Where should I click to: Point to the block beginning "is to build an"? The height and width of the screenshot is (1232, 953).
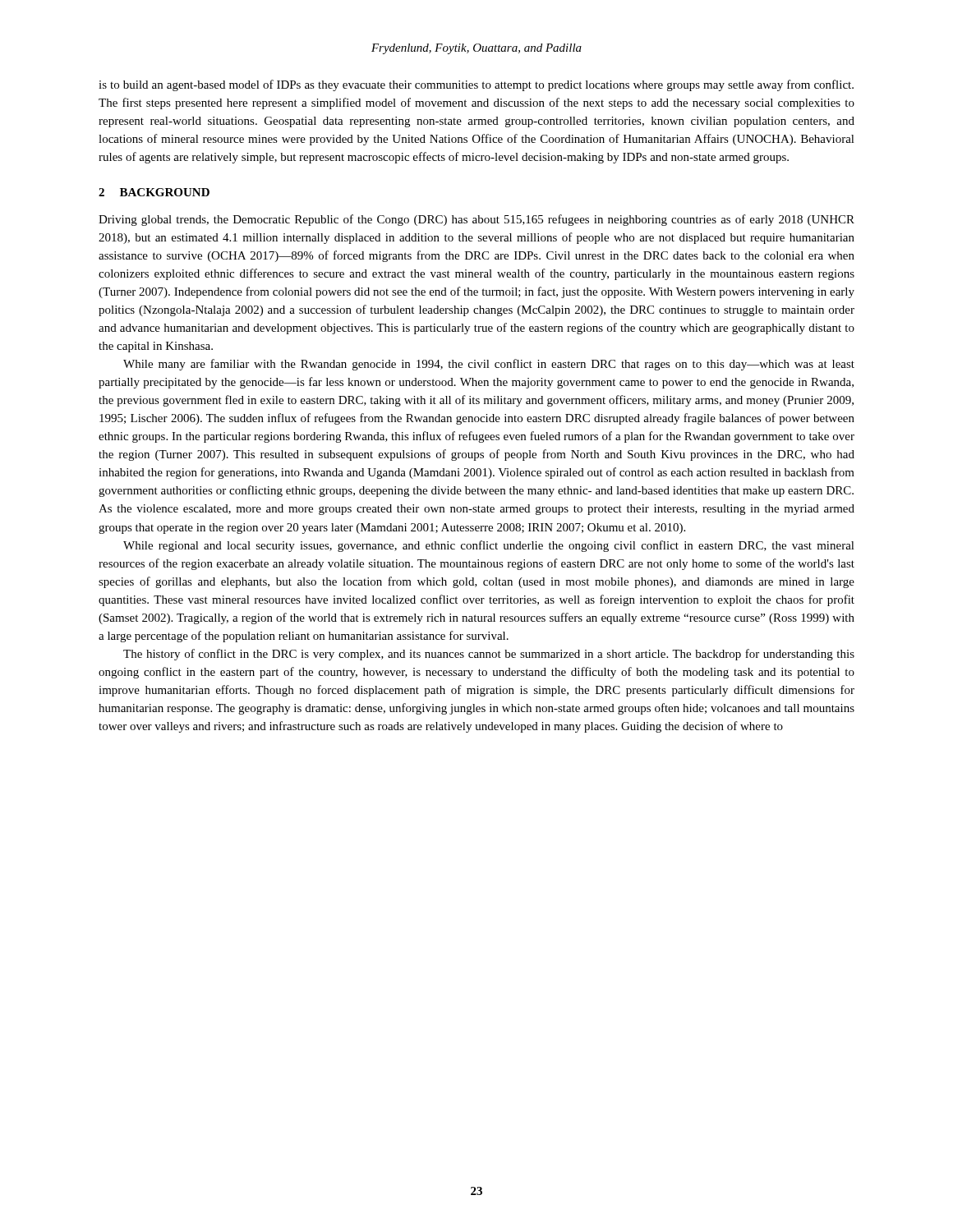click(476, 121)
